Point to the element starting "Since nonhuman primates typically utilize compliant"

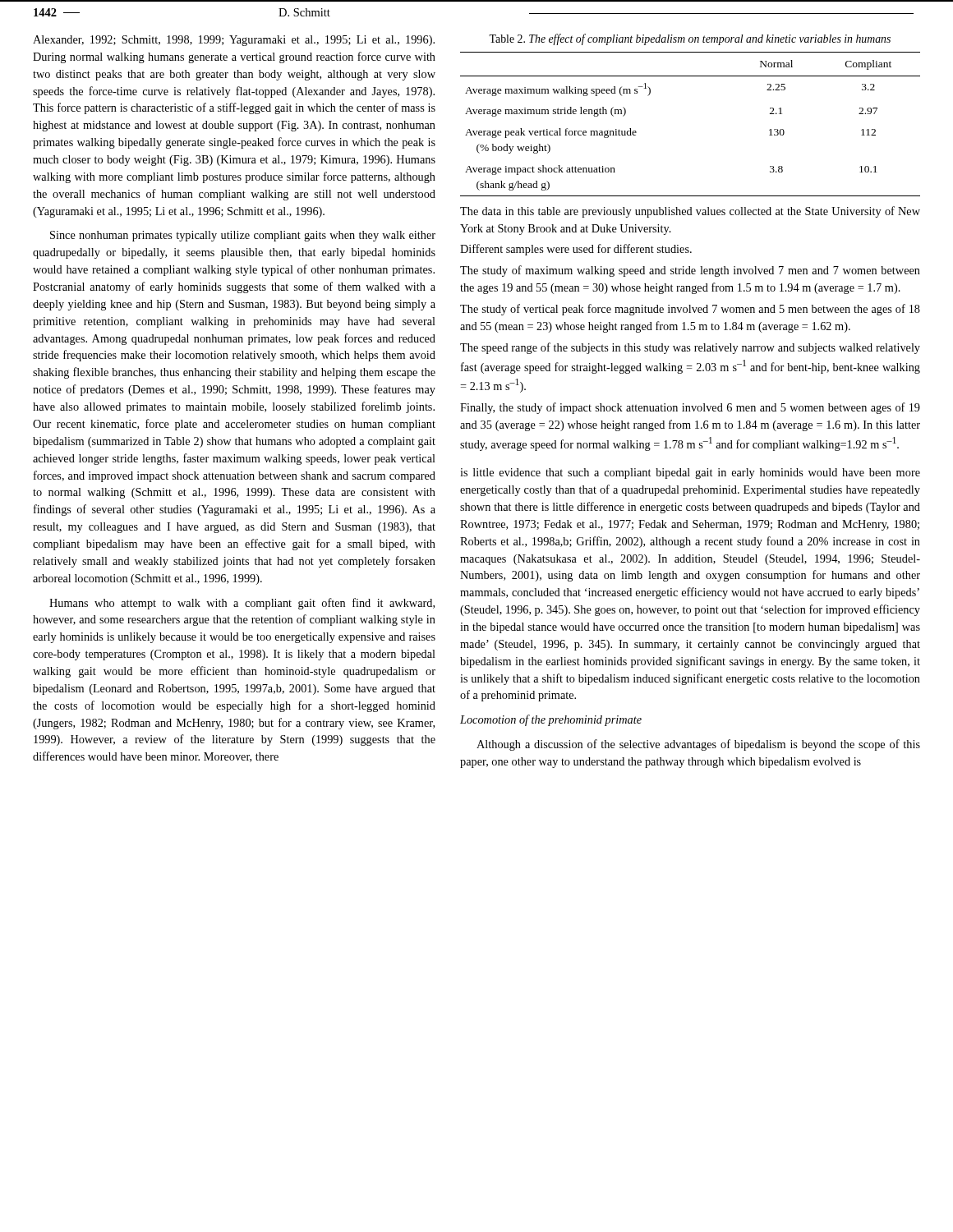(234, 407)
